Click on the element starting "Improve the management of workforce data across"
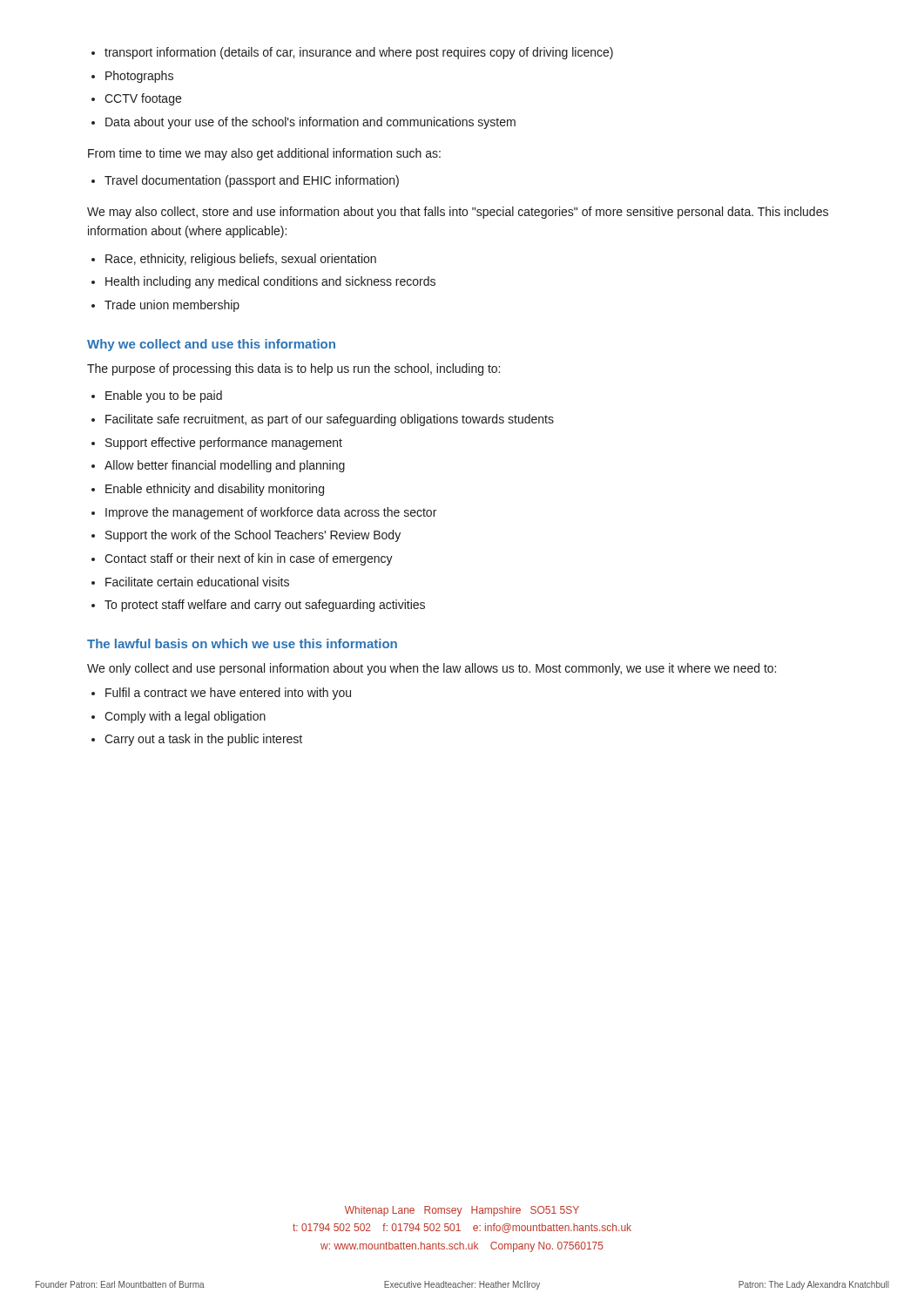The width and height of the screenshot is (924, 1307). pyautogui.click(x=271, y=513)
